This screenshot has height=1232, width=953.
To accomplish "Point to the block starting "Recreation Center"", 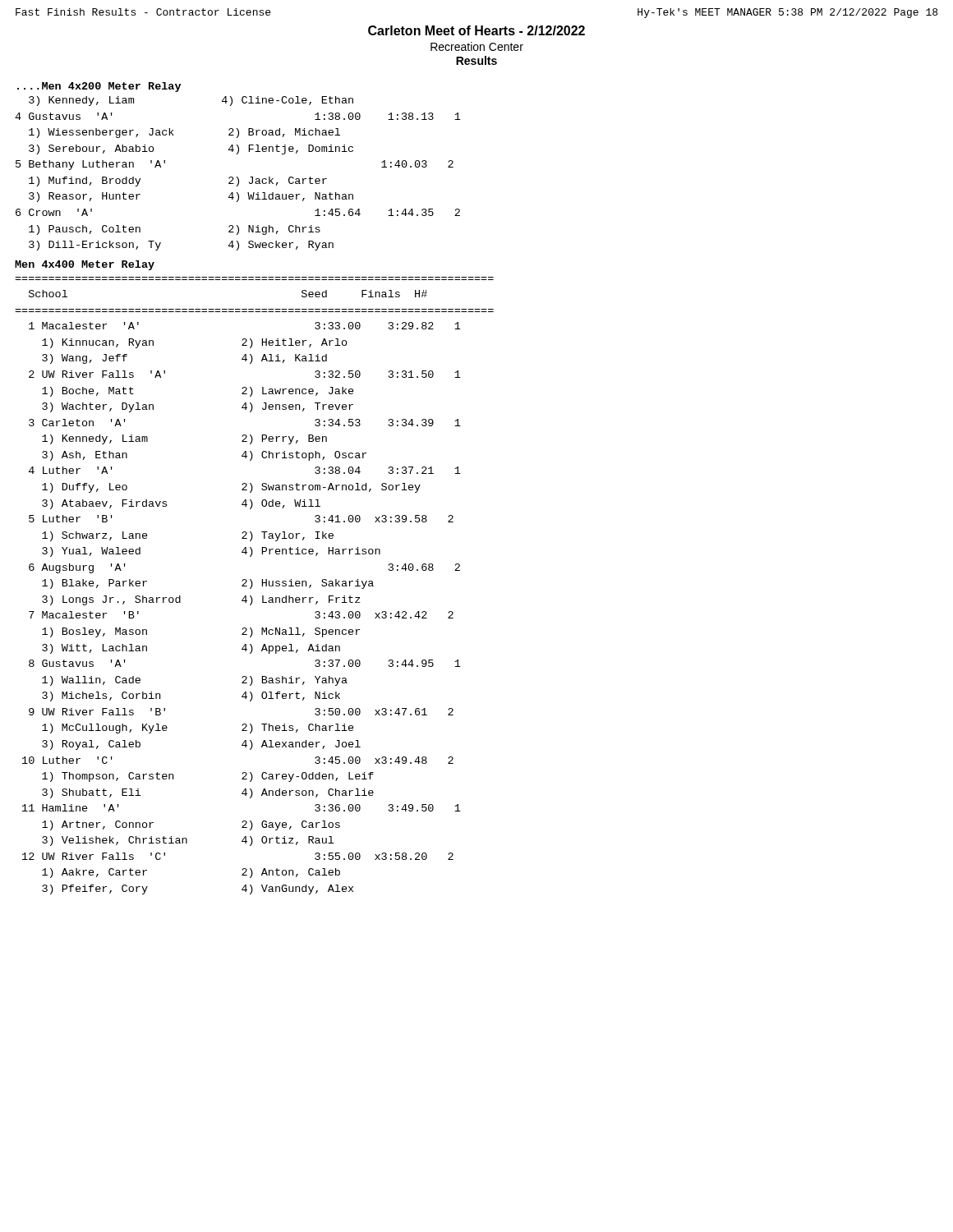I will click(476, 47).
